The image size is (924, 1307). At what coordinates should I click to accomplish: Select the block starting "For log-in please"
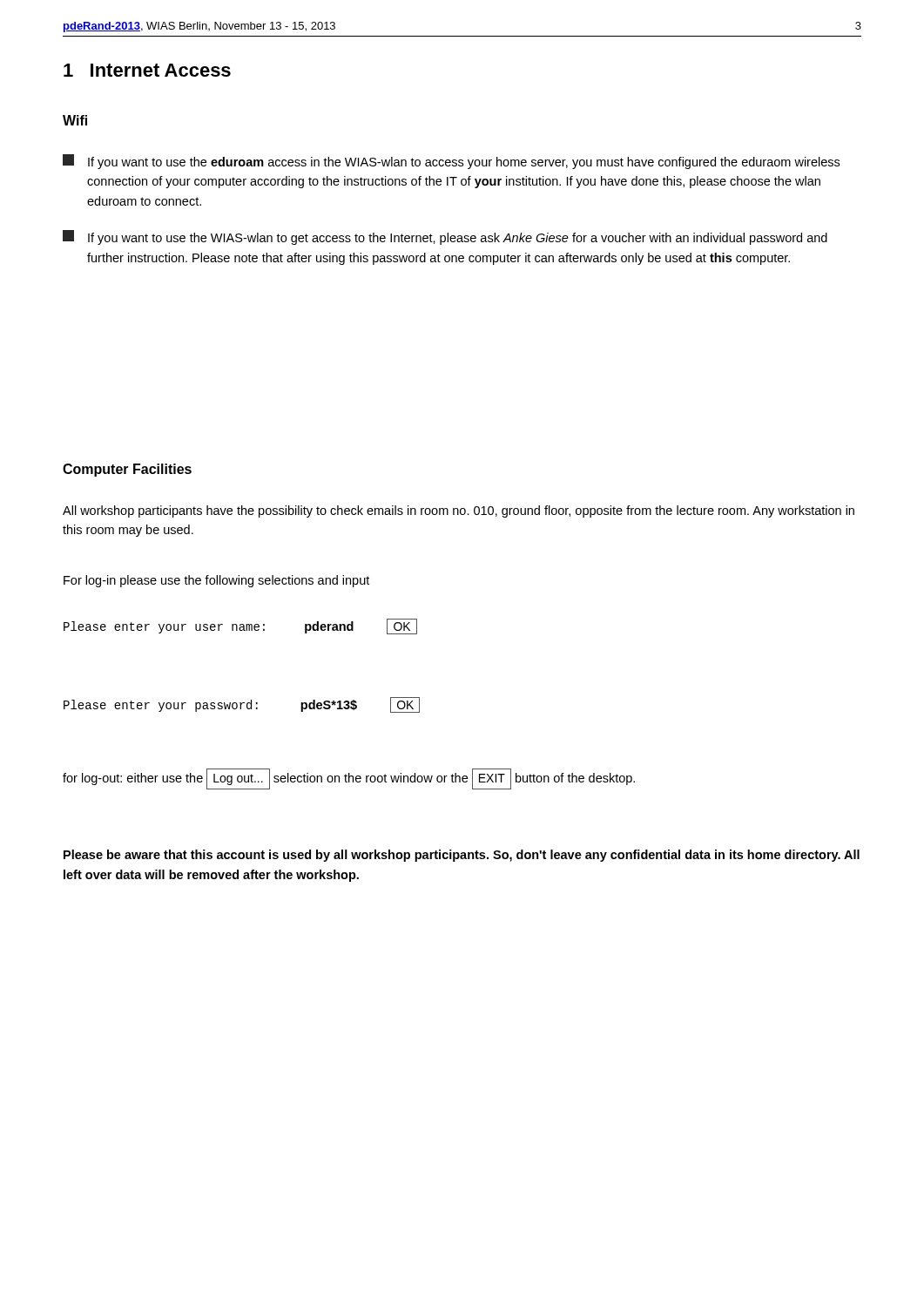click(216, 580)
